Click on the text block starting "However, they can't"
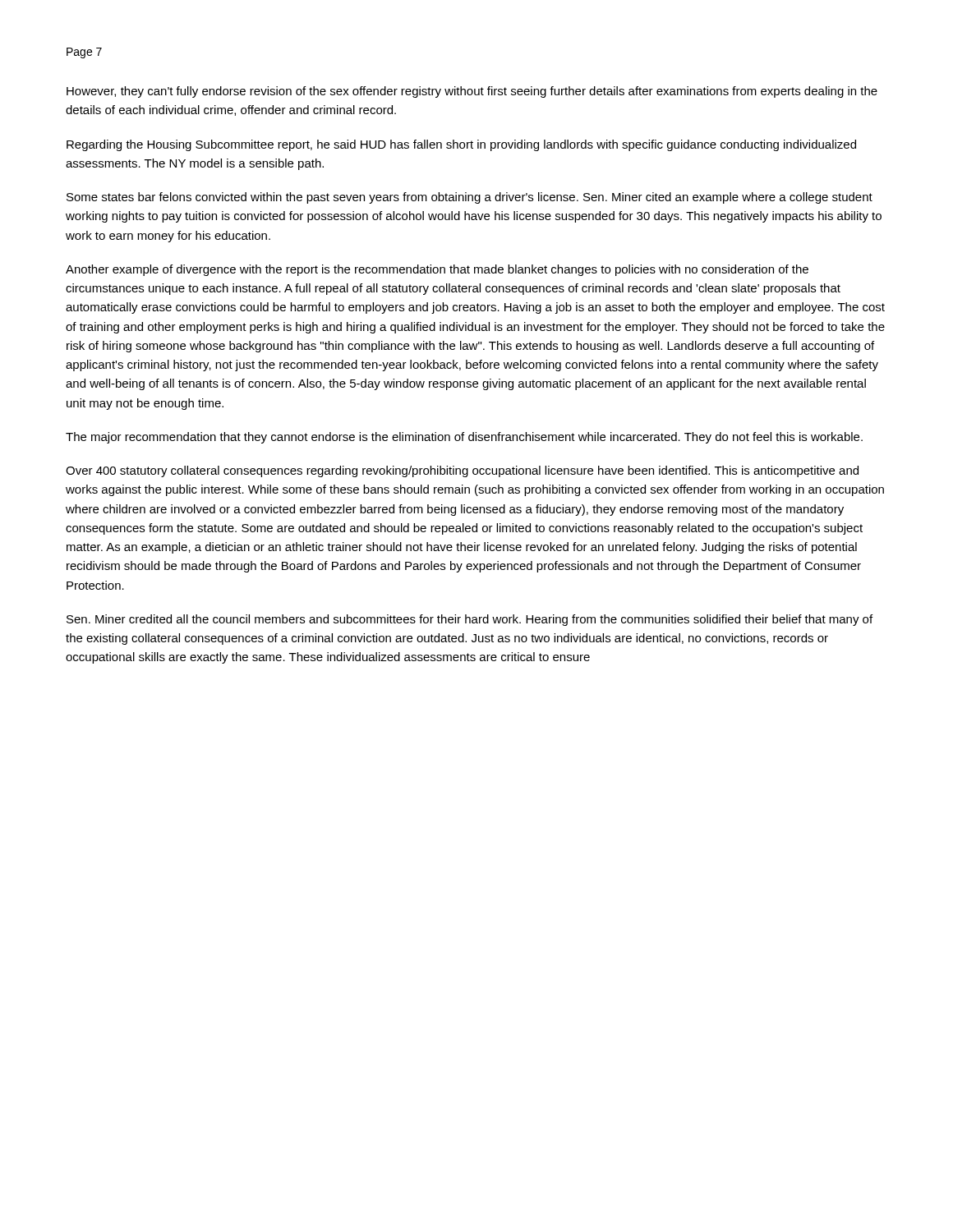The width and height of the screenshot is (953, 1232). [x=472, y=100]
